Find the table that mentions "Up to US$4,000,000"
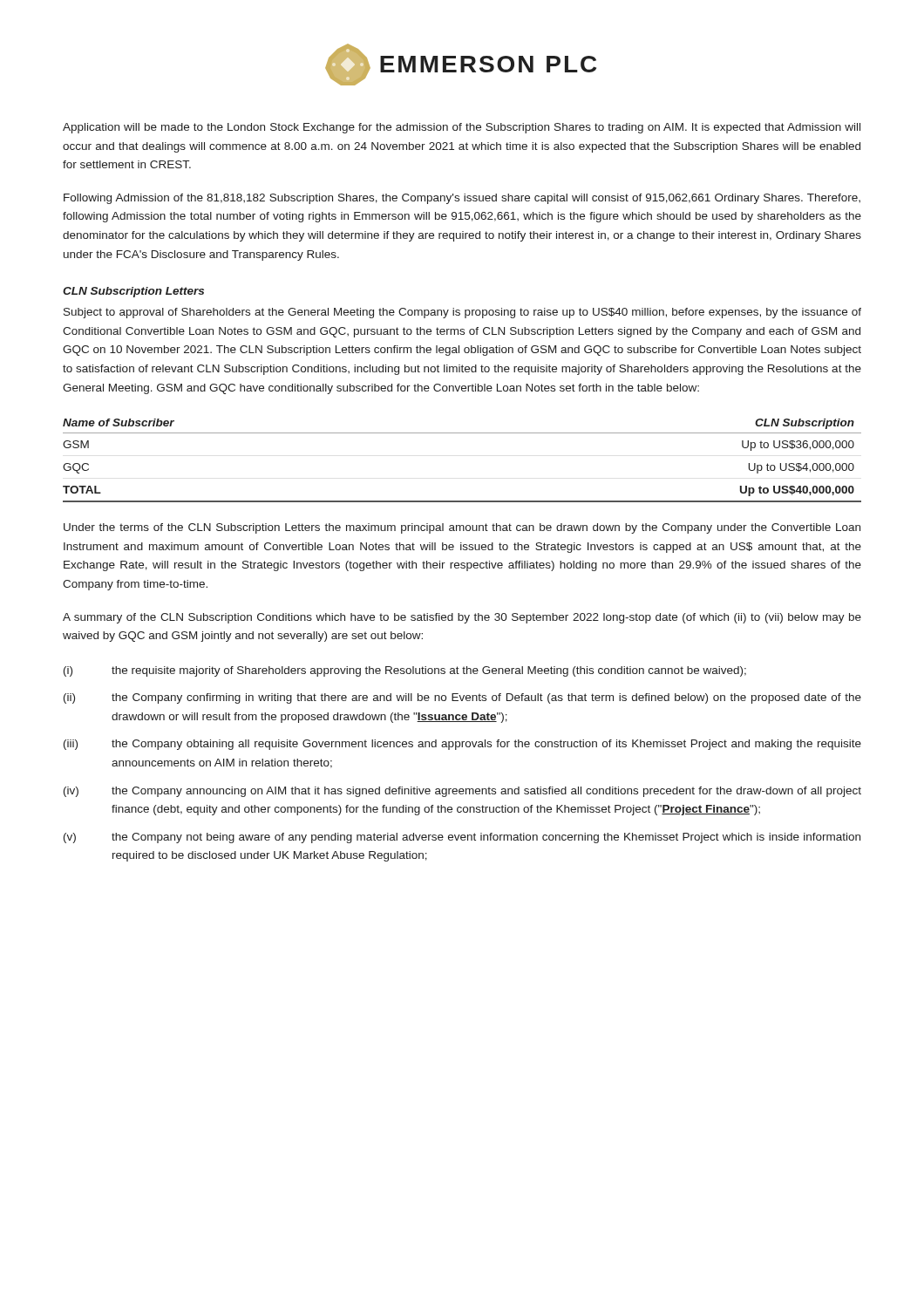924x1308 pixels. 462,457
